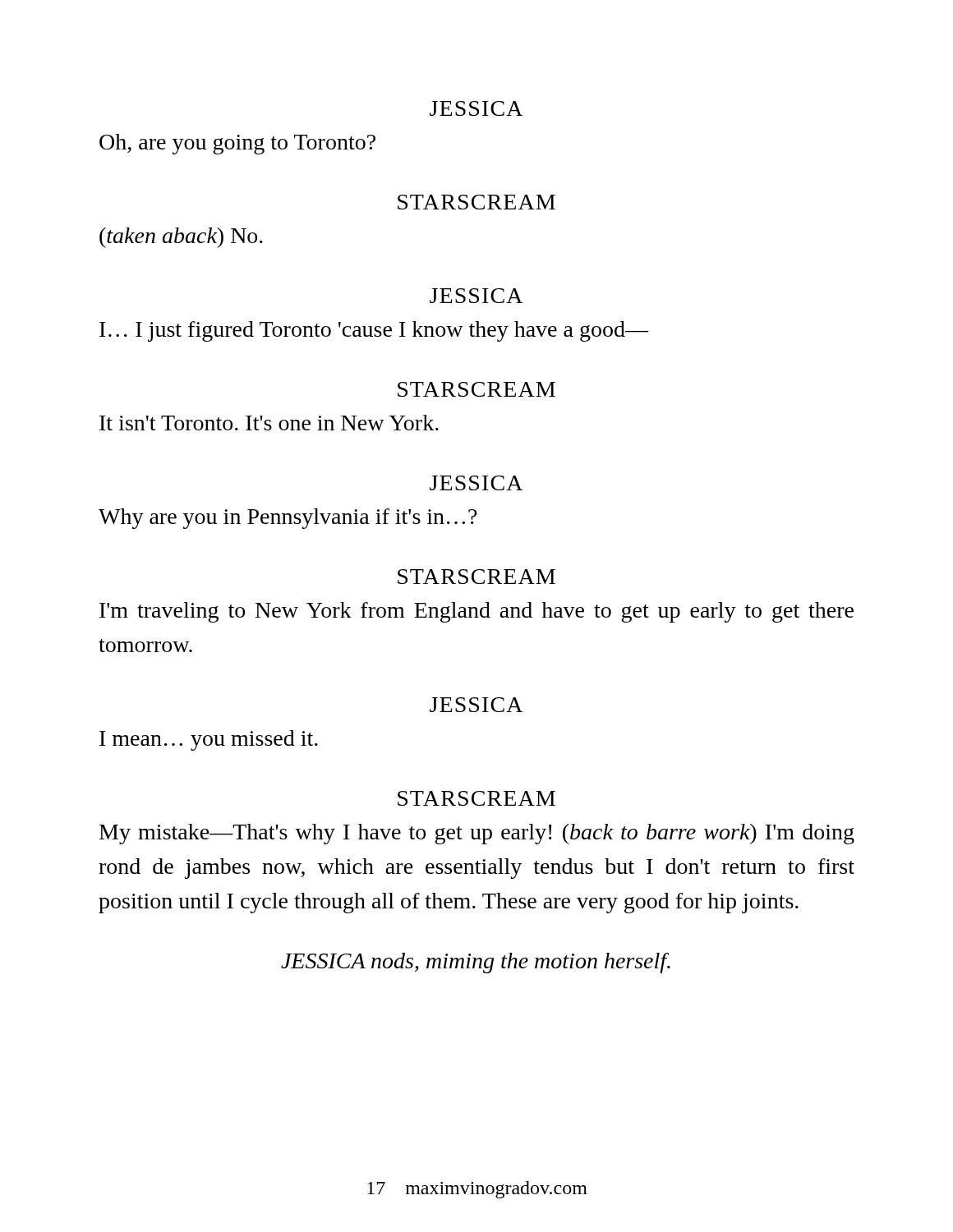
Task: Locate the block of text that opens with "My mistake—That's why I have to get"
Action: point(476,866)
